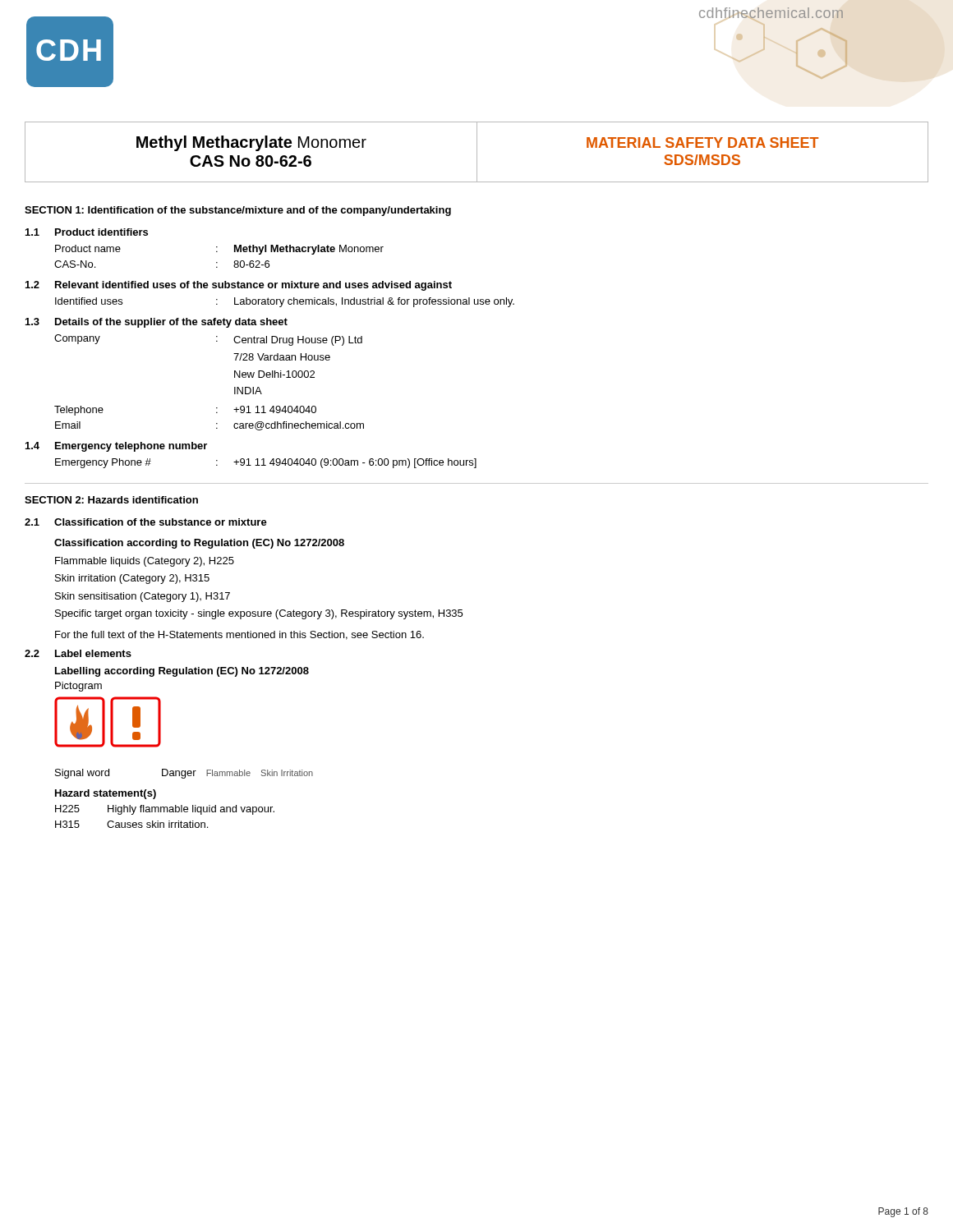Screen dimensions: 1232x953
Task: Where is the passage that starts "Laboratory chemicals, Industrial & for professional use"?
Action: (x=374, y=301)
